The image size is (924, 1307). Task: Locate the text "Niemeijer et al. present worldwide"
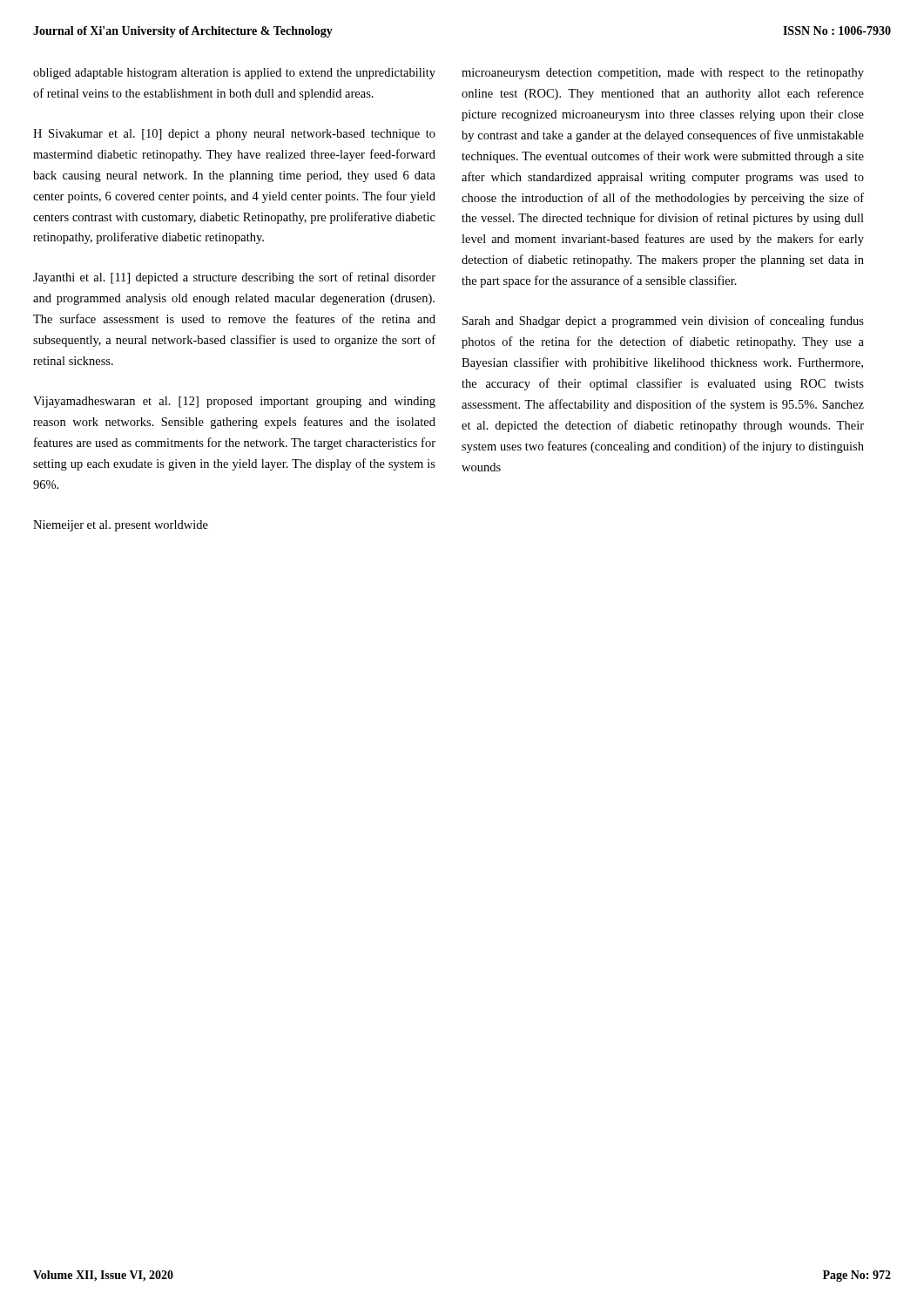(x=121, y=524)
